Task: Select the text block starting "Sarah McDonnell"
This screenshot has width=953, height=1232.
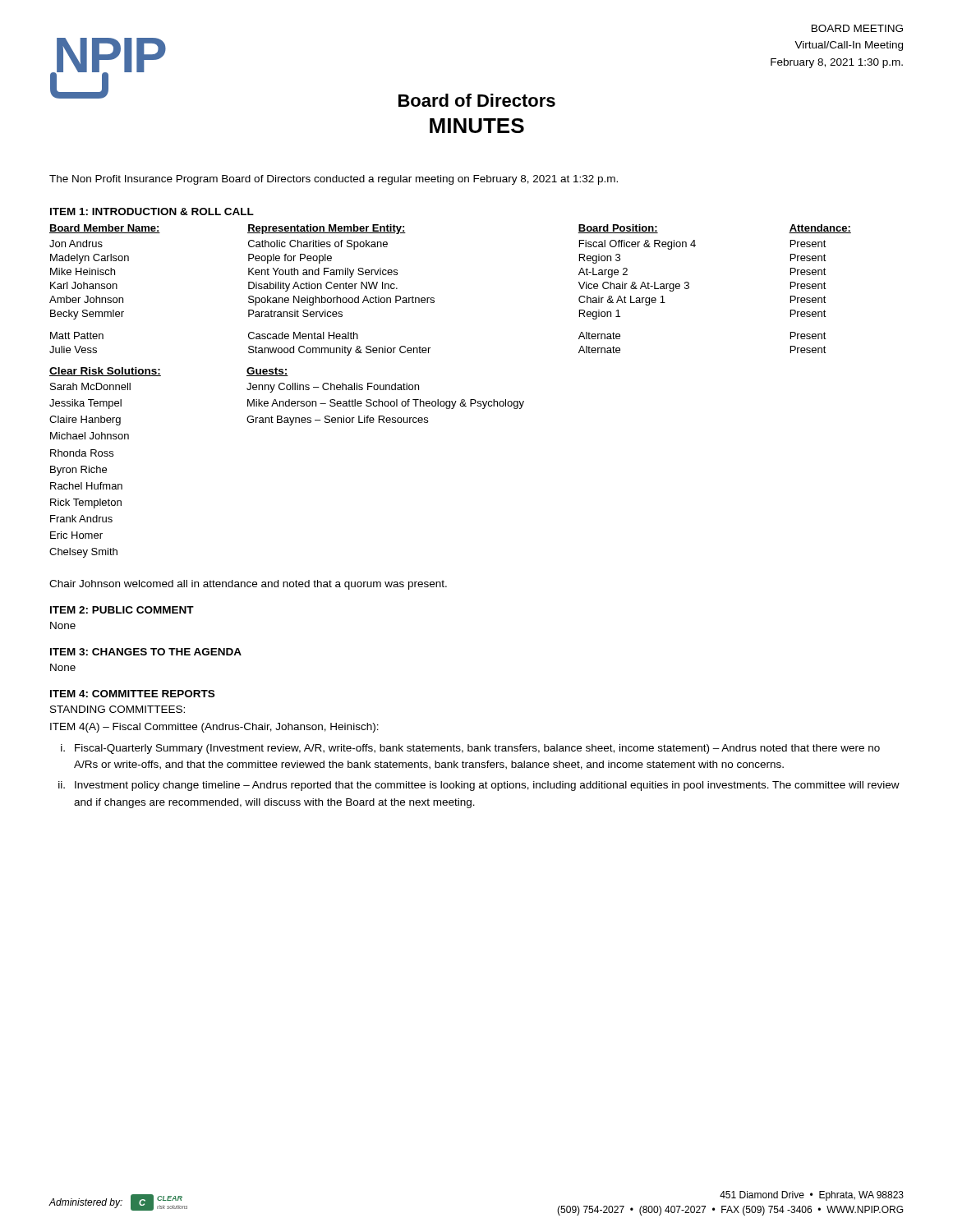Action: tap(90, 386)
